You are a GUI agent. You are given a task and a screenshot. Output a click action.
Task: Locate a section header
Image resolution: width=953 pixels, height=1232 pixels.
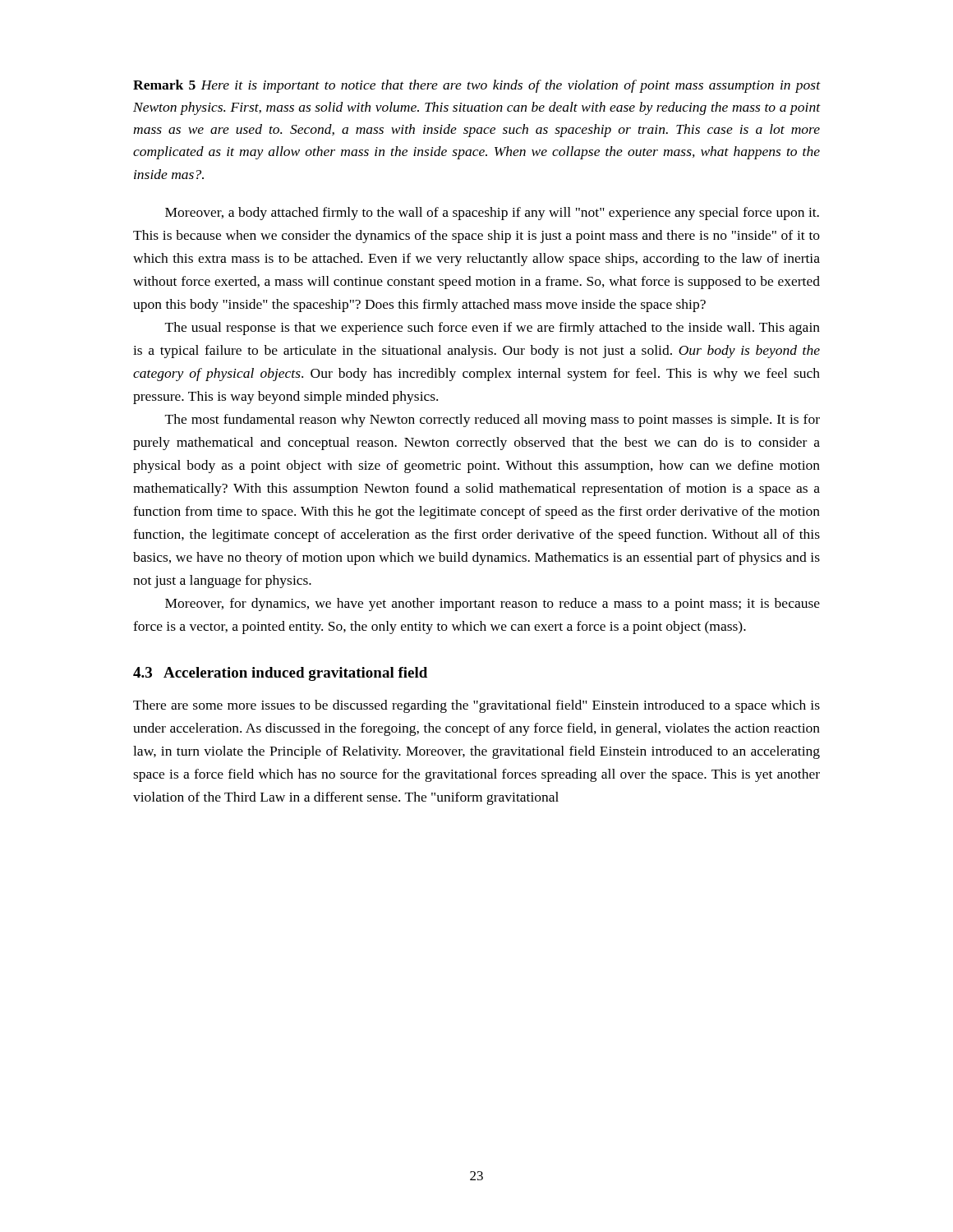tap(280, 672)
